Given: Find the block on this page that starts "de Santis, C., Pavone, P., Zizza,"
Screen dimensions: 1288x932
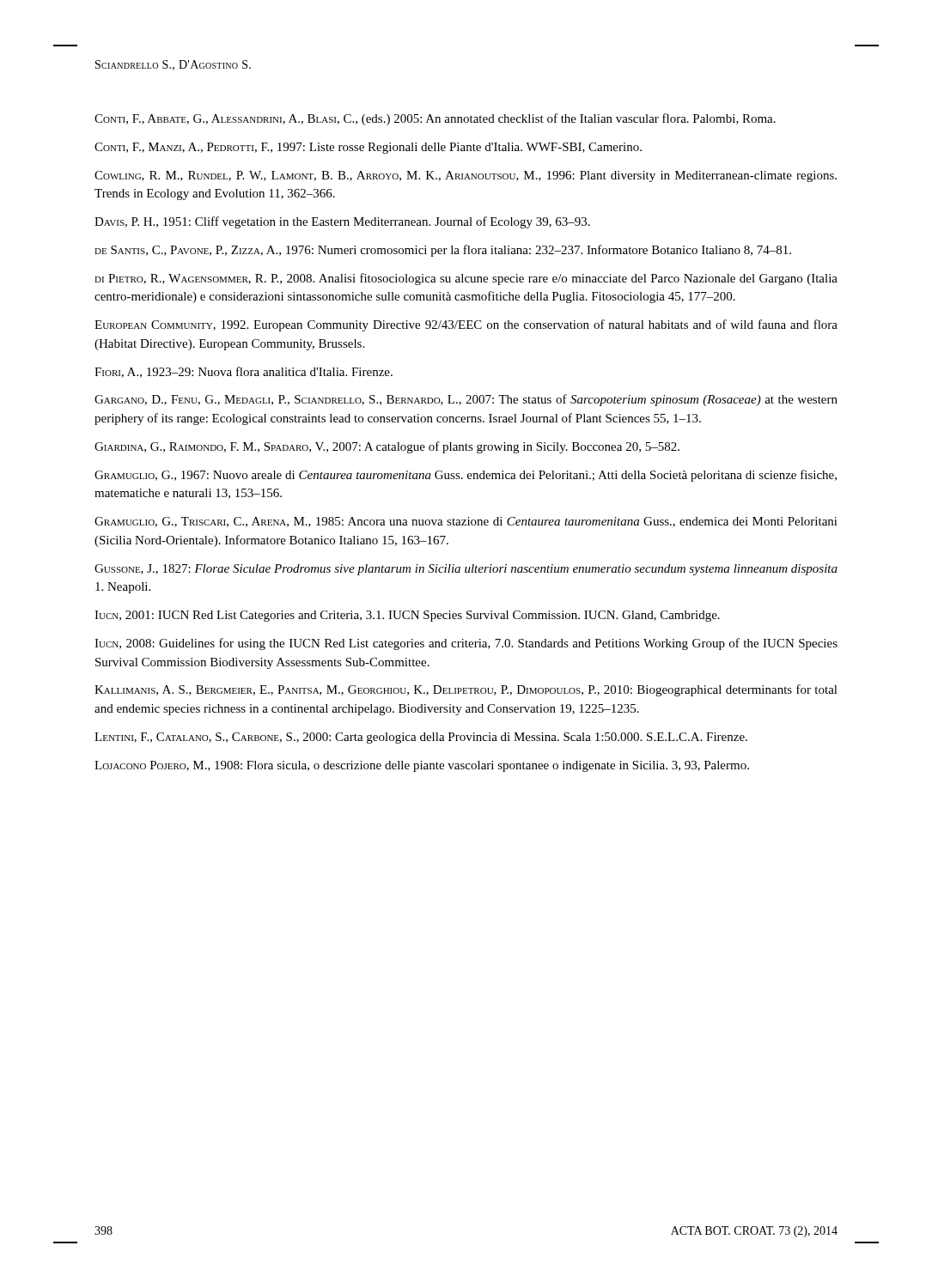Looking at the screenshot, I should [x=466, y=250].
